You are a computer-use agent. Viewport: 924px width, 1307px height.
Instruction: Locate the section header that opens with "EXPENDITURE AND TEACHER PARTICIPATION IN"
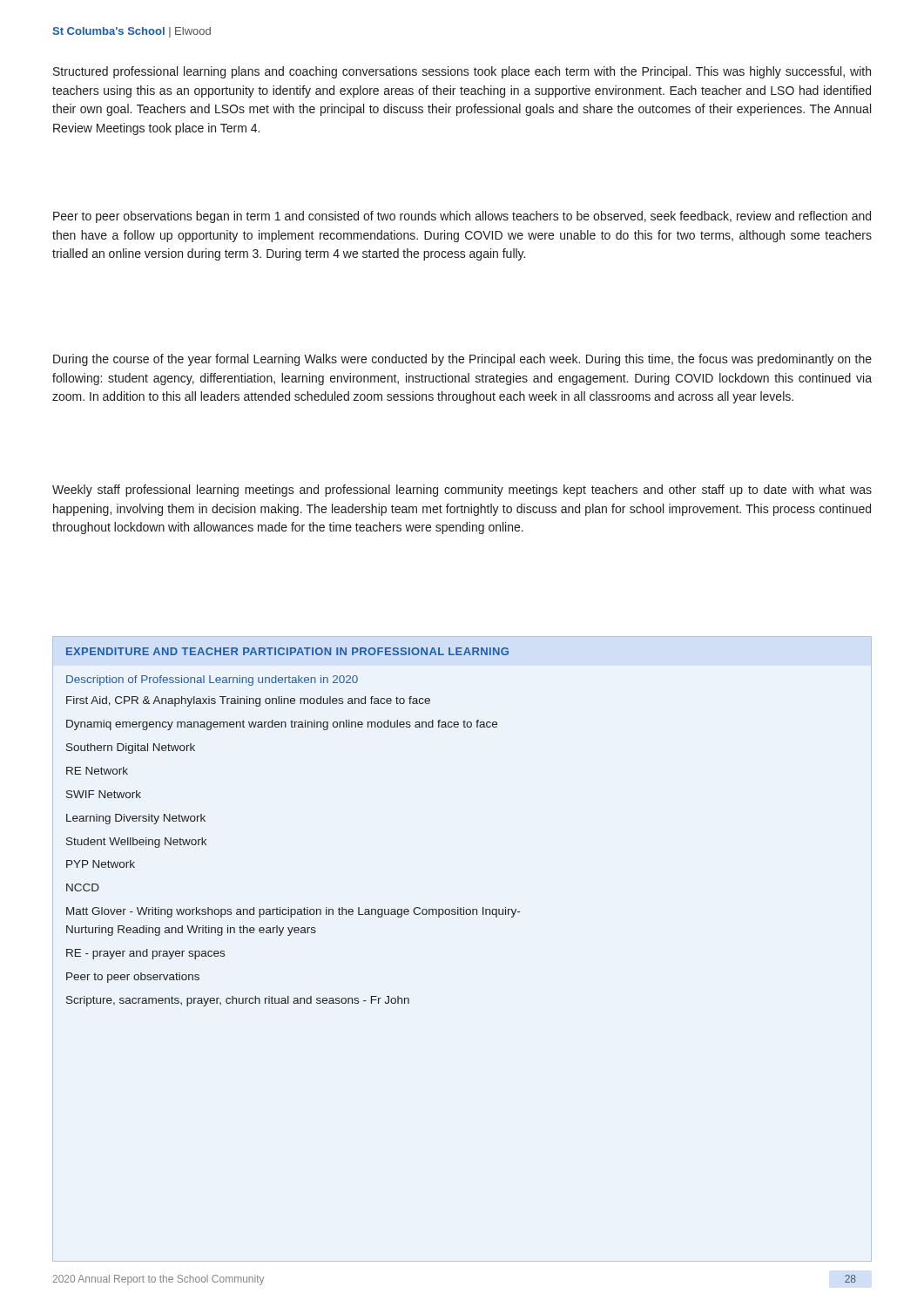click(x=288, y=651)
